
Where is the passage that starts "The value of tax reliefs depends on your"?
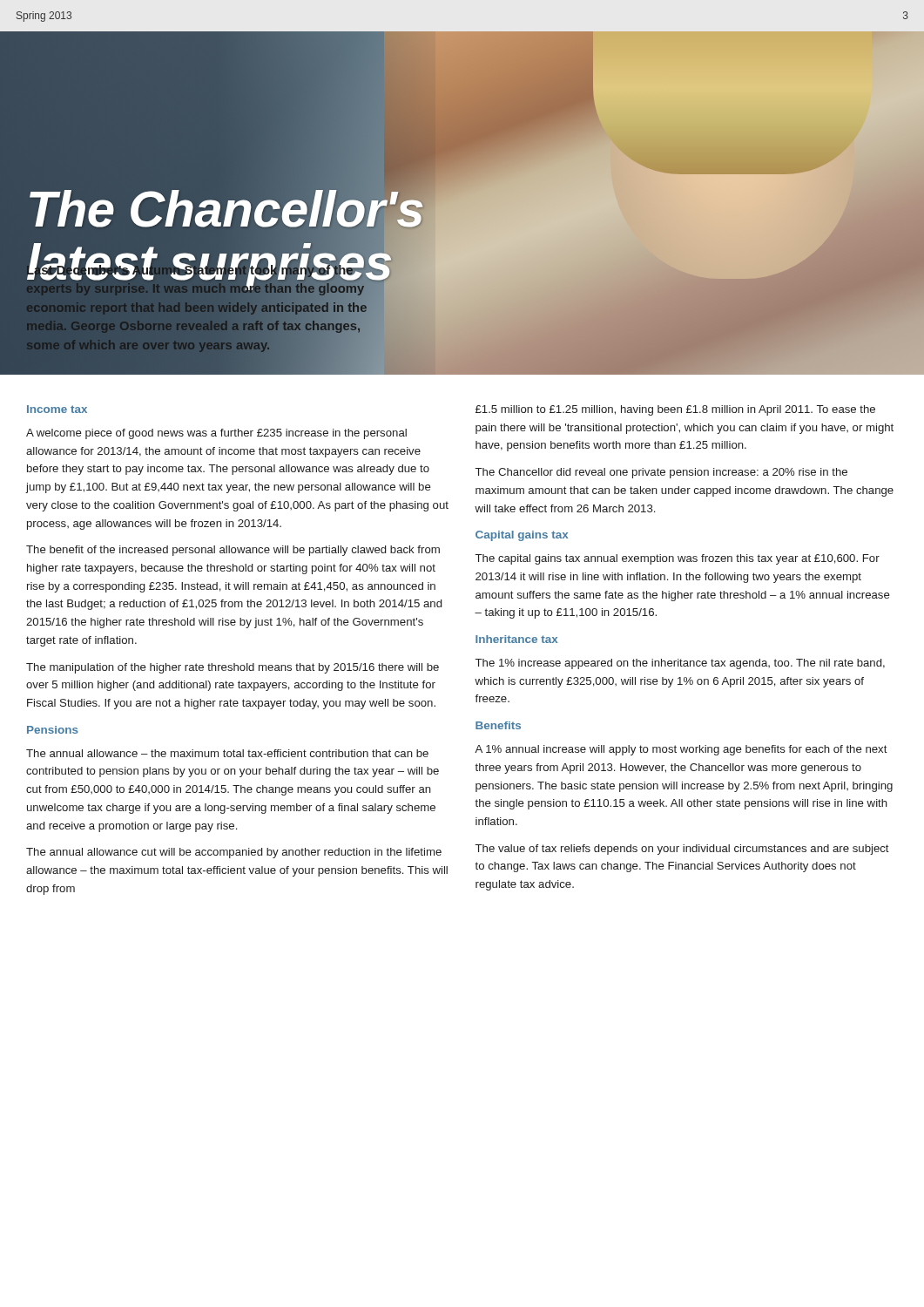[x=686, y=867]
